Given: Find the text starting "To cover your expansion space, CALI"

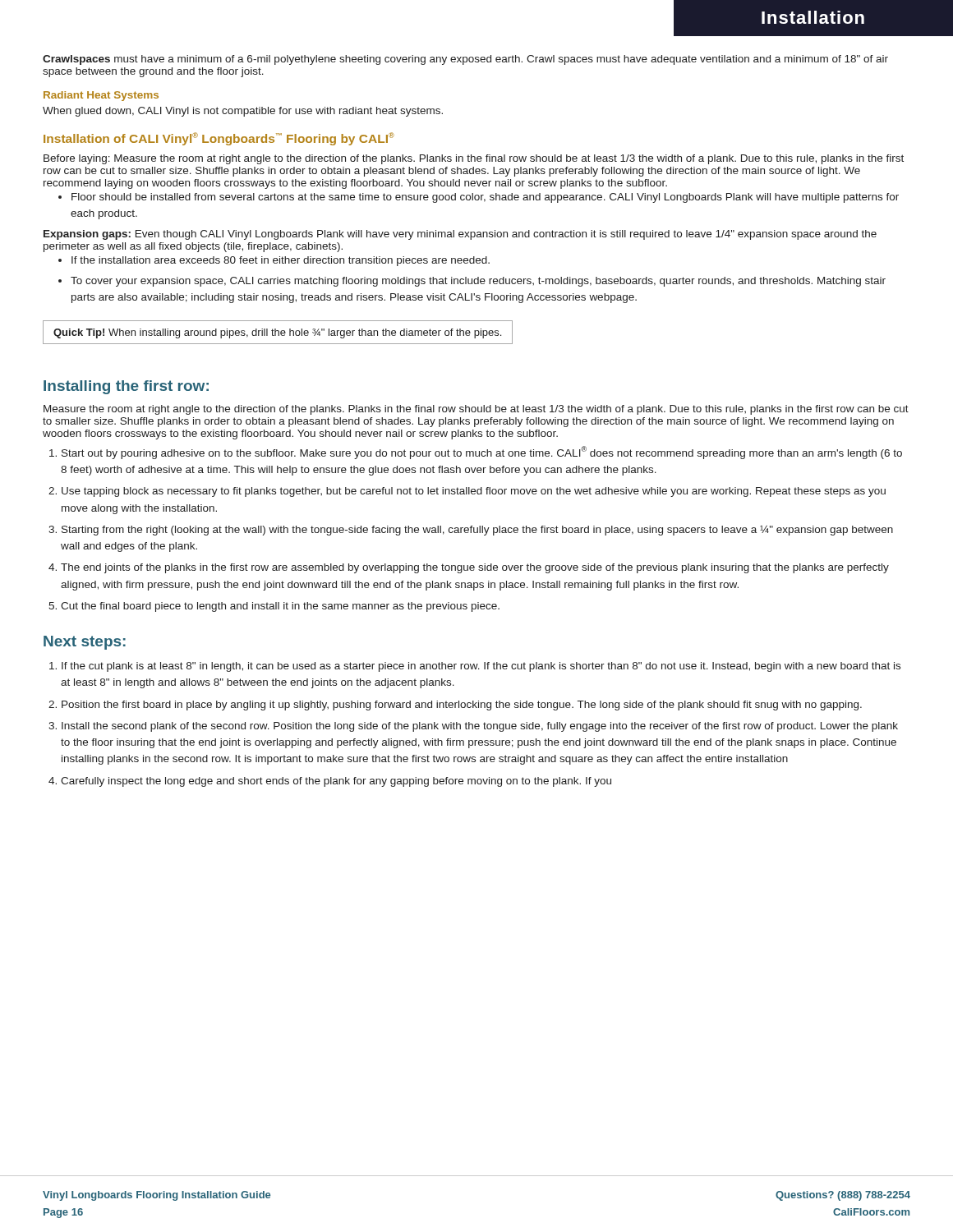Looking at the screenshot, I should [x=484, y=289].
